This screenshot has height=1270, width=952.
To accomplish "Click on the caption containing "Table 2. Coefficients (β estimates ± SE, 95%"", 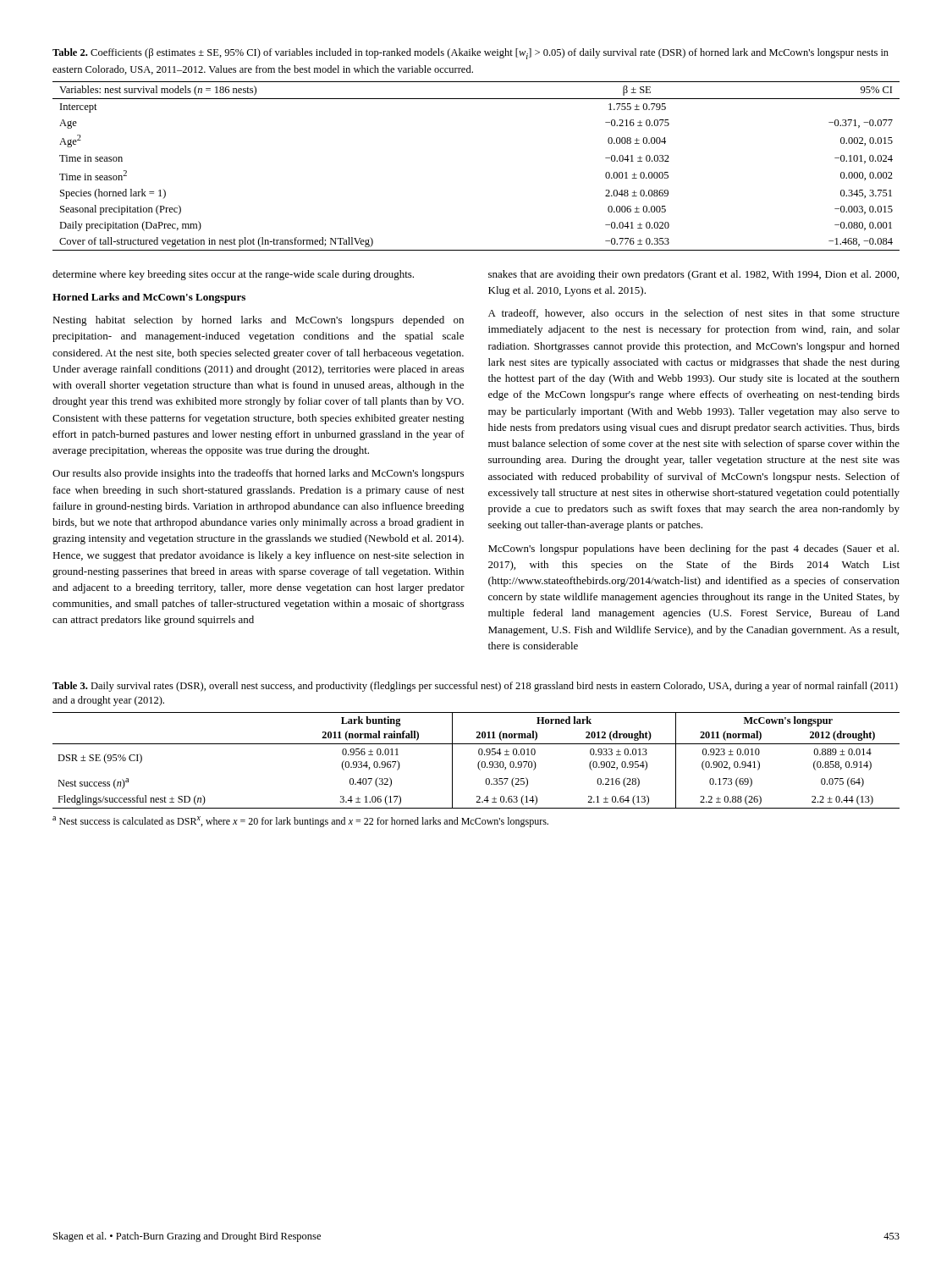I will point(471,61).
